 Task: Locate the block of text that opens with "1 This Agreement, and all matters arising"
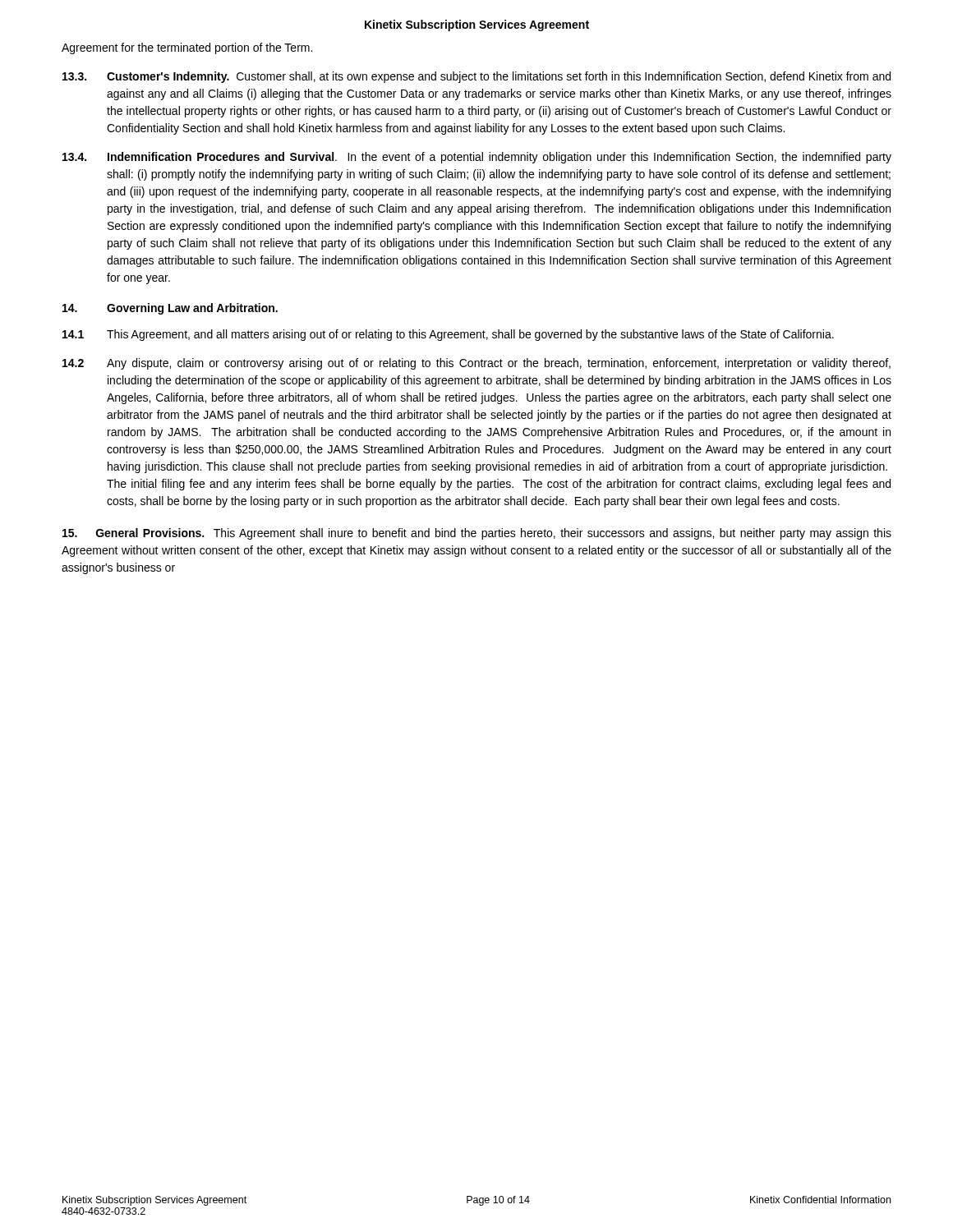476,335
